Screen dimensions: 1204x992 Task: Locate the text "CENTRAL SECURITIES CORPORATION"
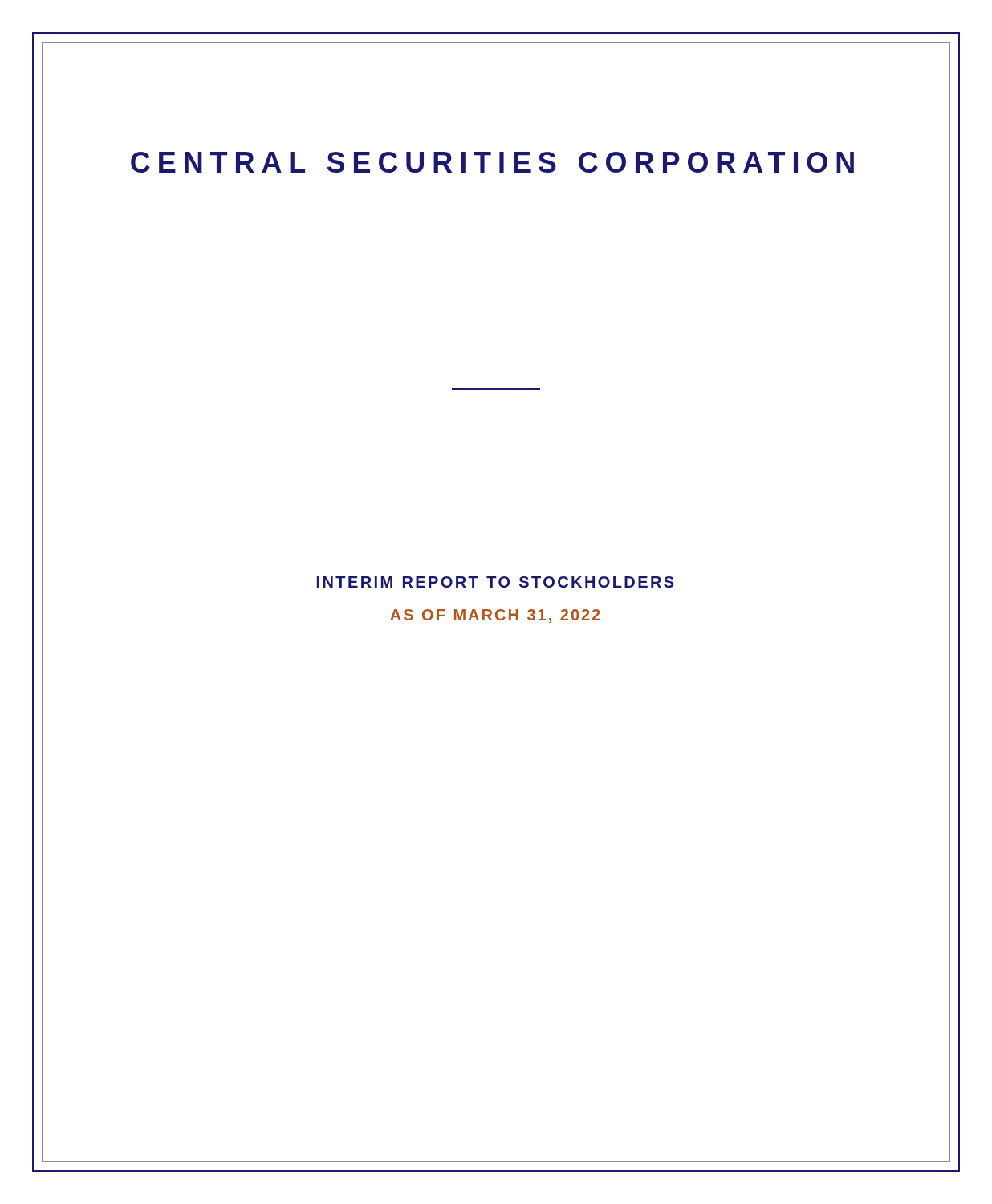[496, 163]
